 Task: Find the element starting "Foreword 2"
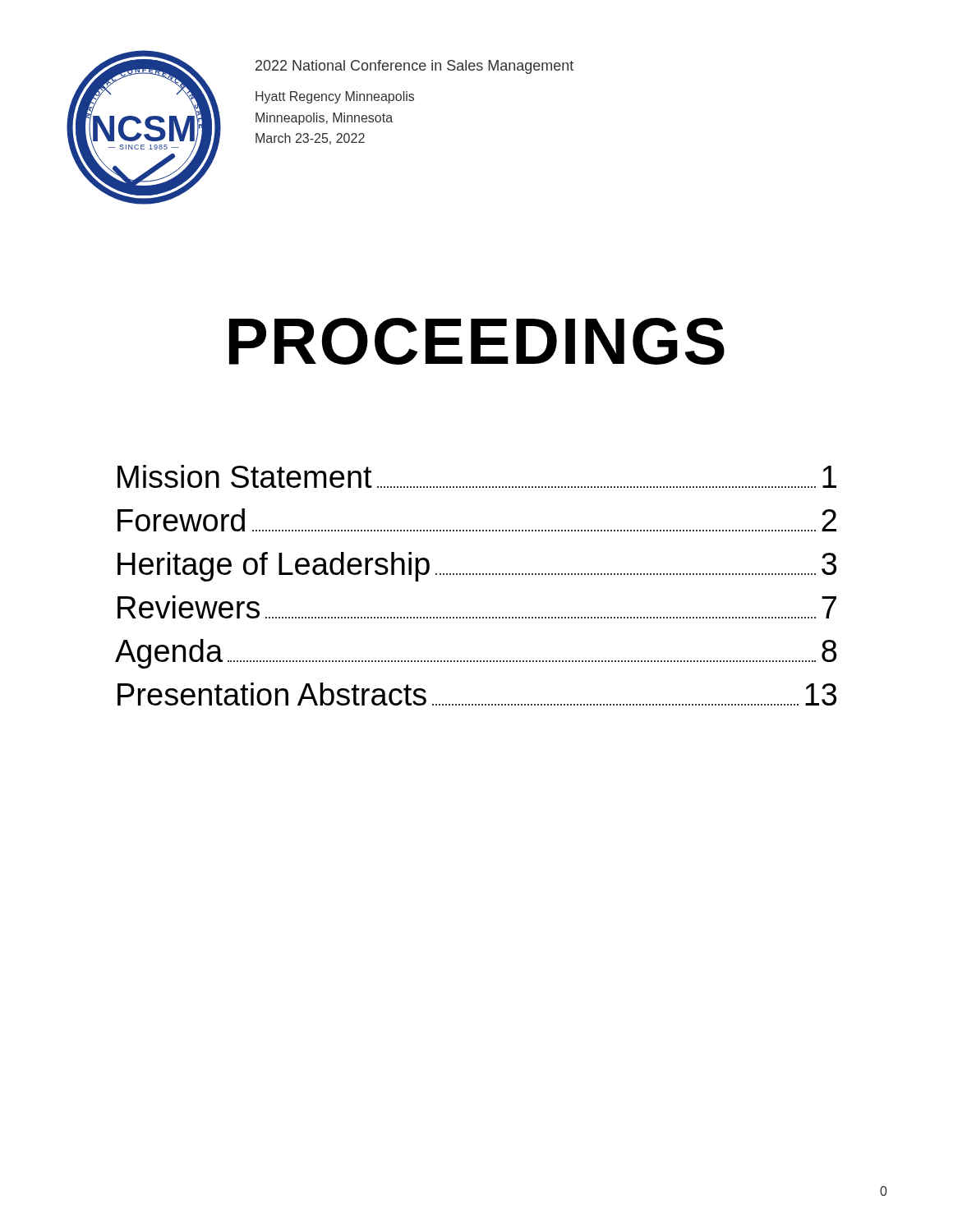[x=476, y=521]
